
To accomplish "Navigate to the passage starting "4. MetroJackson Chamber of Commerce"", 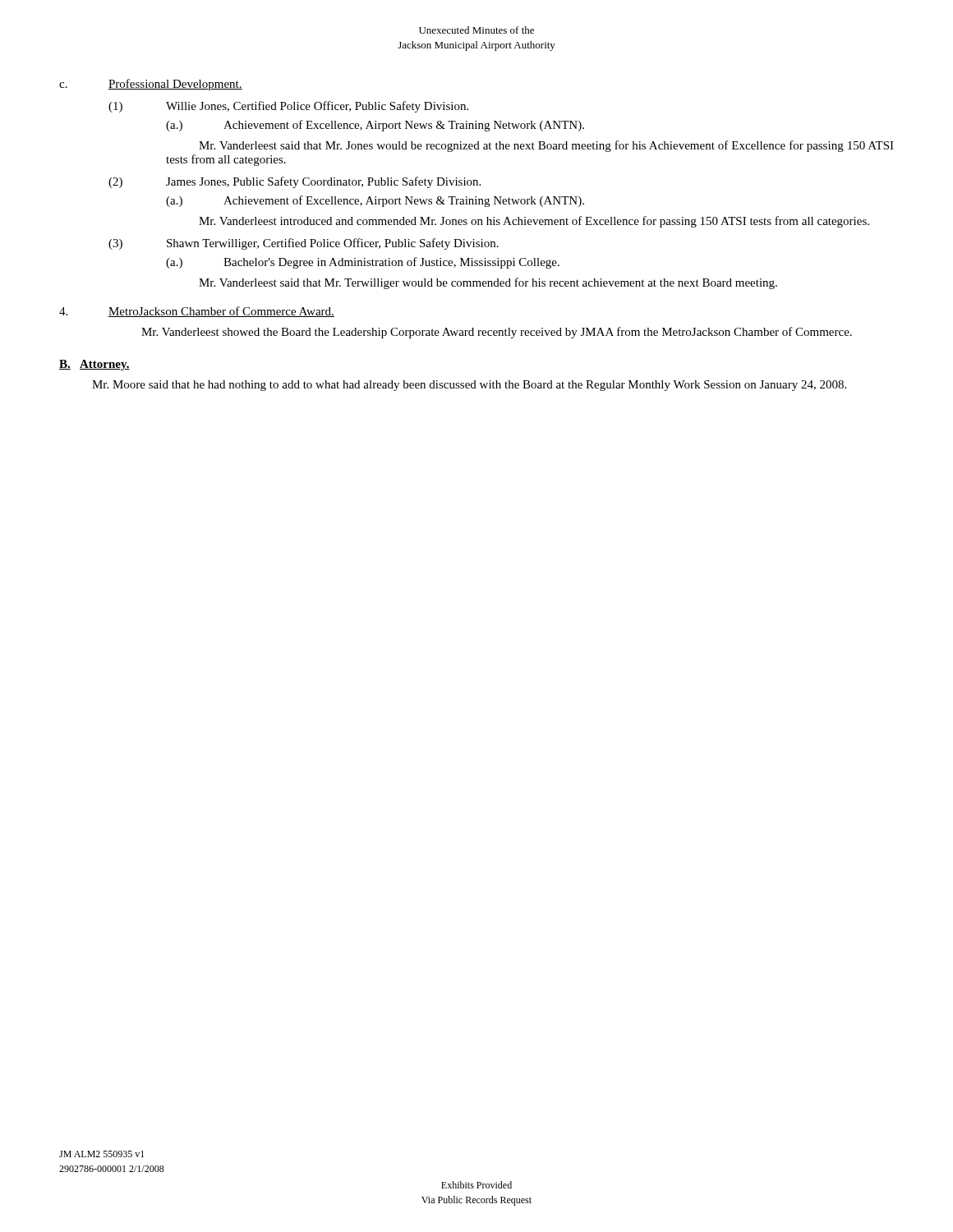I will point(197,312).
